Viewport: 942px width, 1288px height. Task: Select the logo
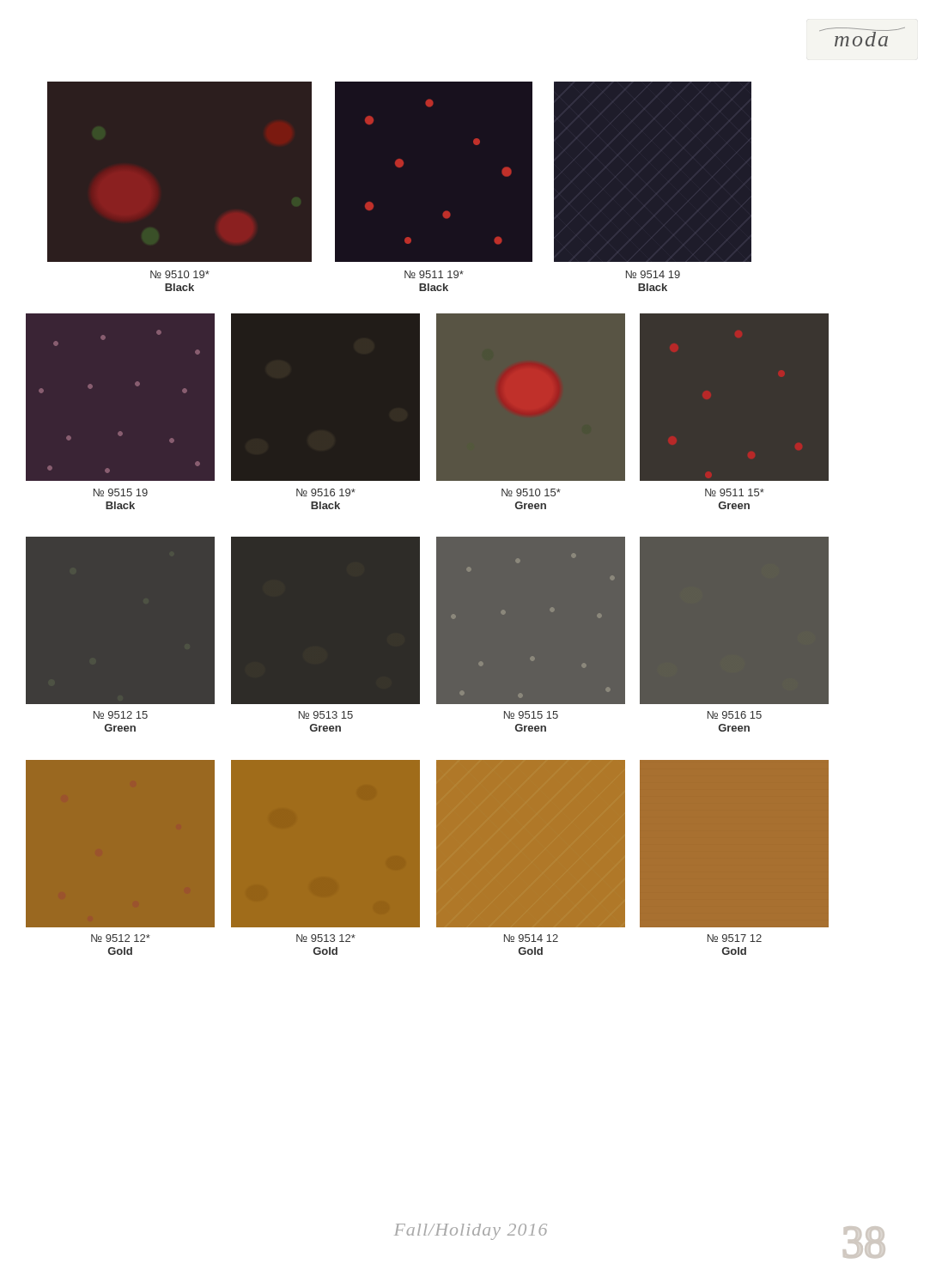[x=862, y=40]
